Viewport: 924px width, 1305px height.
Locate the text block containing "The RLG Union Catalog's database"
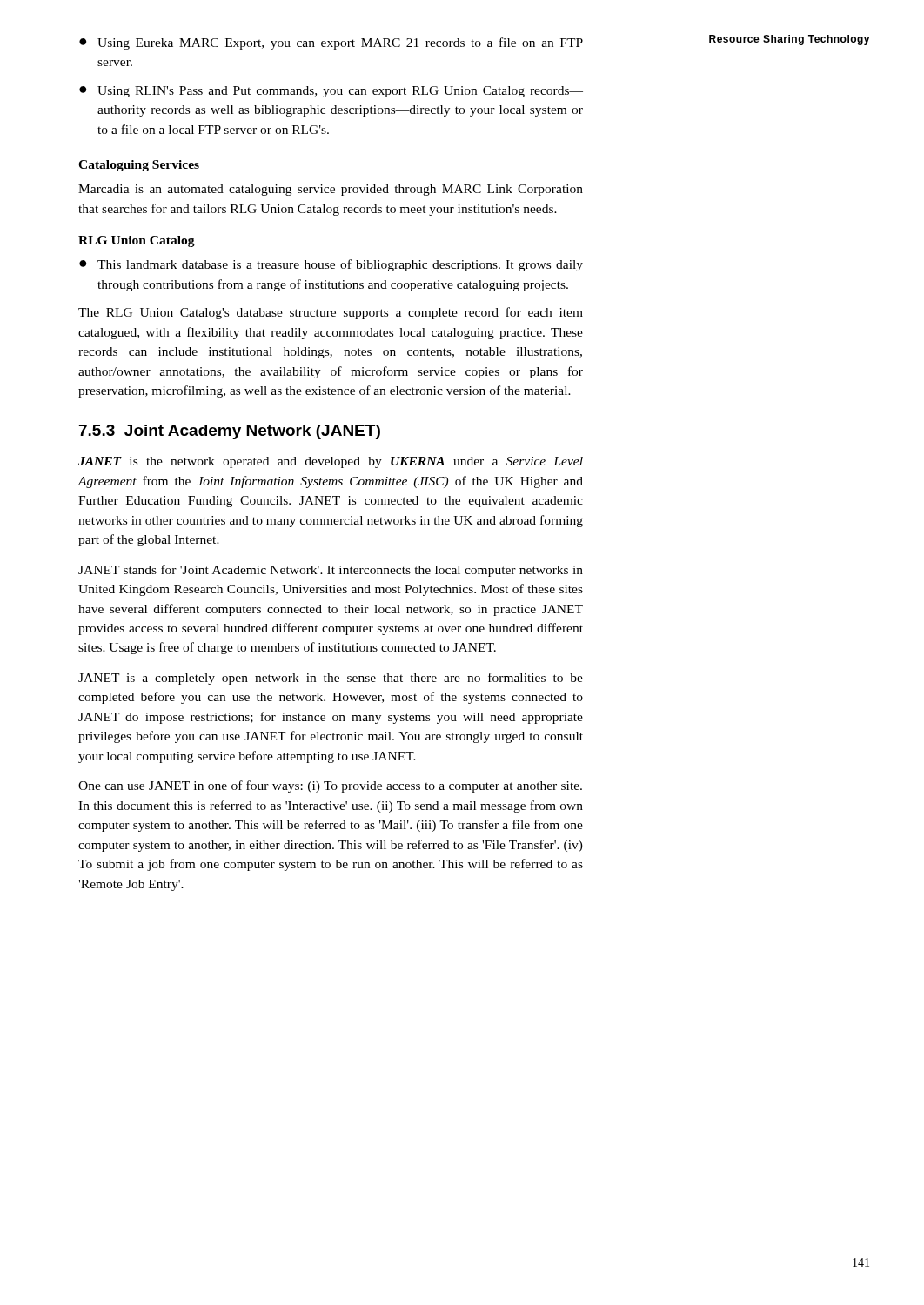(331, 351)
